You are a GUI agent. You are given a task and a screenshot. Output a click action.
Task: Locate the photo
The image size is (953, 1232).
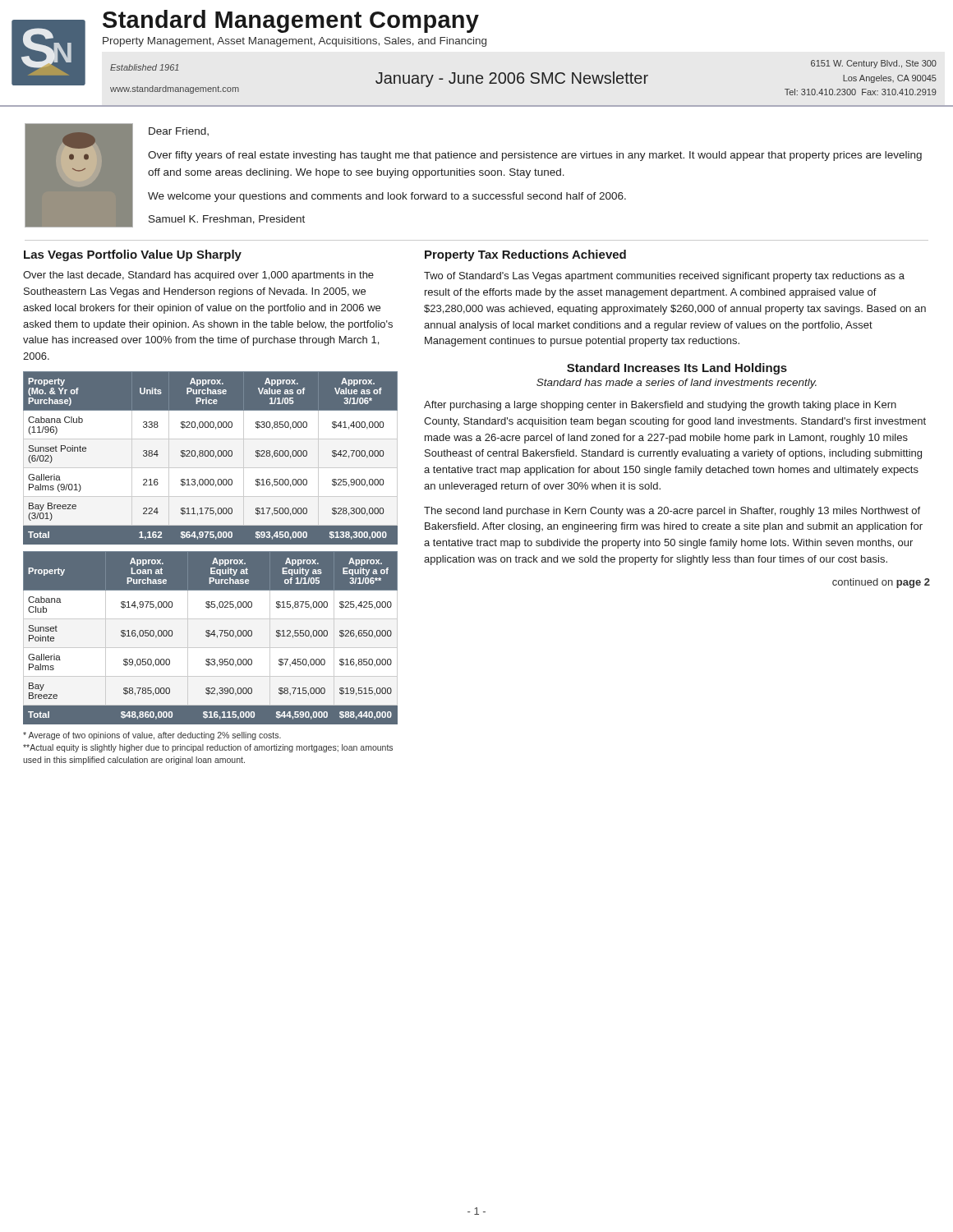[x=79, y=175]
